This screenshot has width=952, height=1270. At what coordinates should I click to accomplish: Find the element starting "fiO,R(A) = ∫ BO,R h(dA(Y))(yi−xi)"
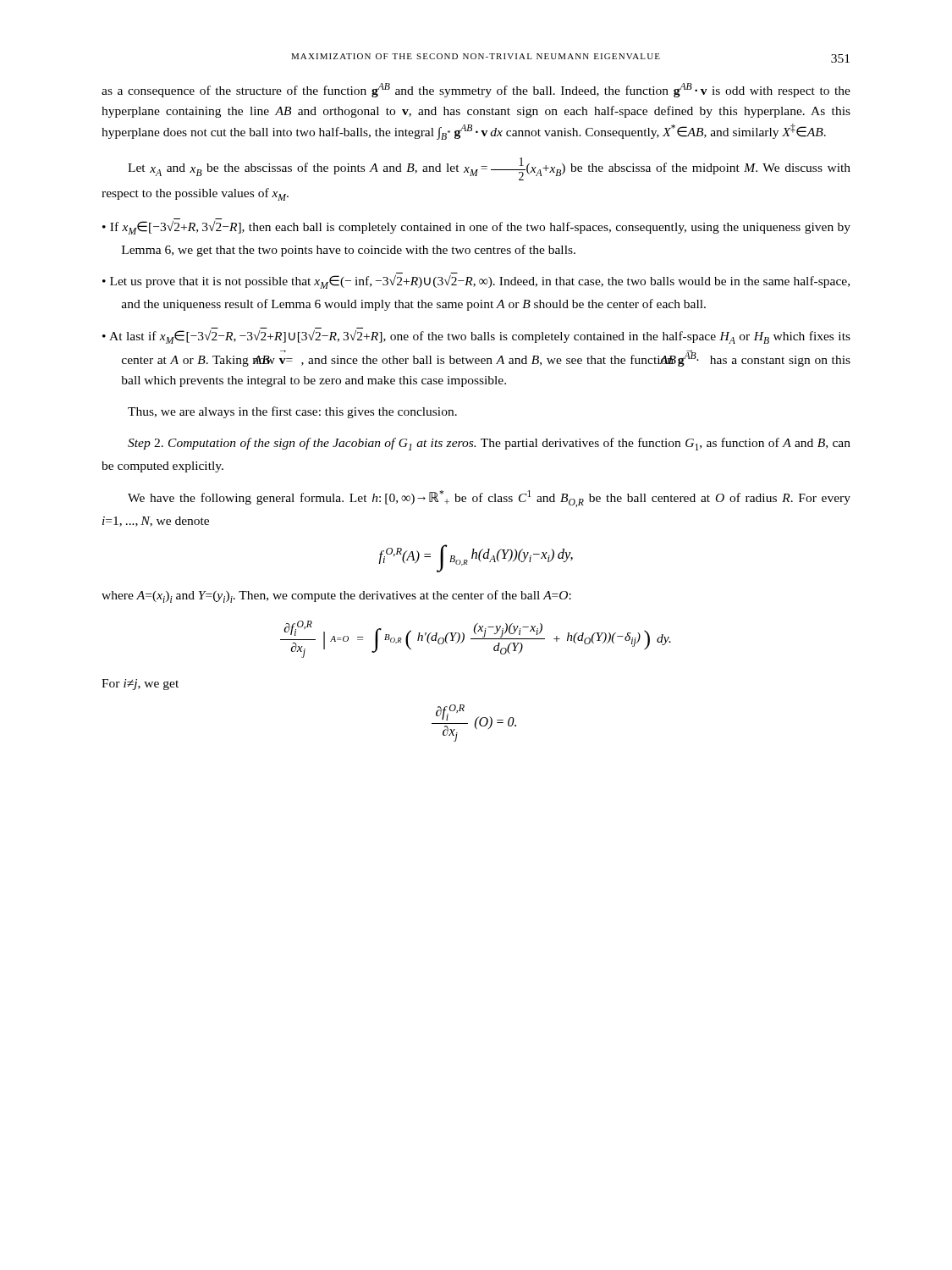click(476, 556)
